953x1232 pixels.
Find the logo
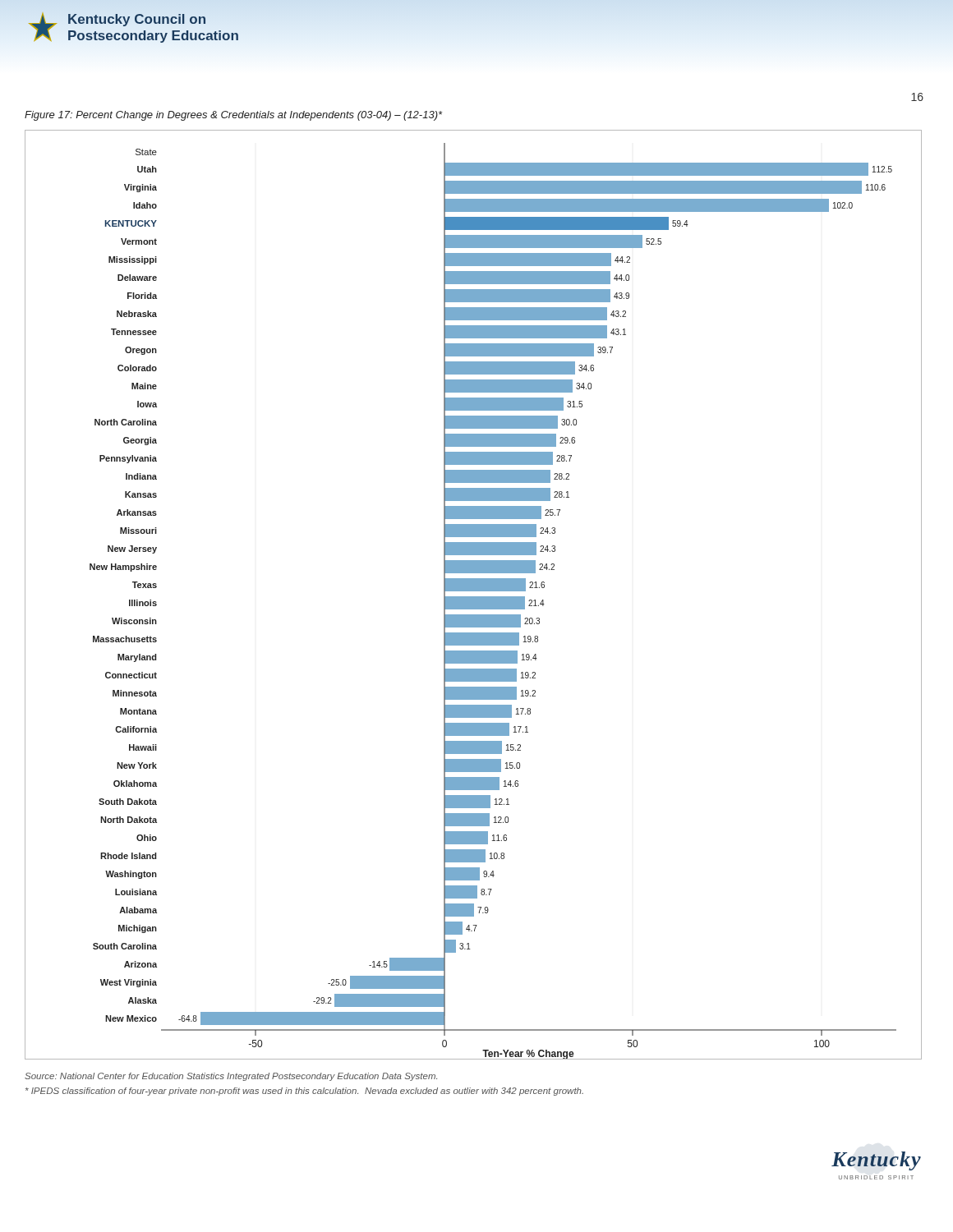pyautogui.click(x=877, y=1172)
